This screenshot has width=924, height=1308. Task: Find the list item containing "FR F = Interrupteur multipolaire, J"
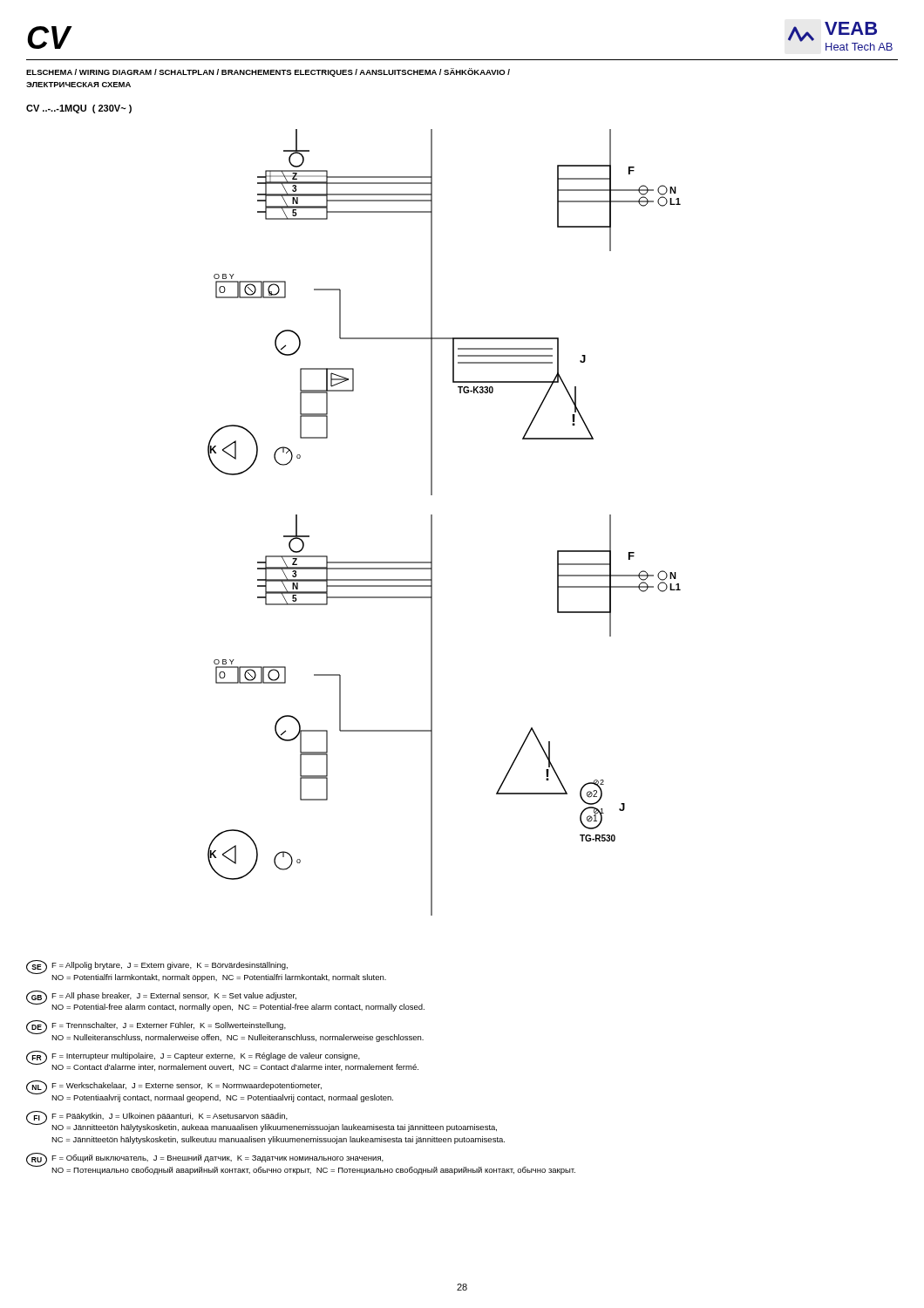click(x=223, y=1062)
